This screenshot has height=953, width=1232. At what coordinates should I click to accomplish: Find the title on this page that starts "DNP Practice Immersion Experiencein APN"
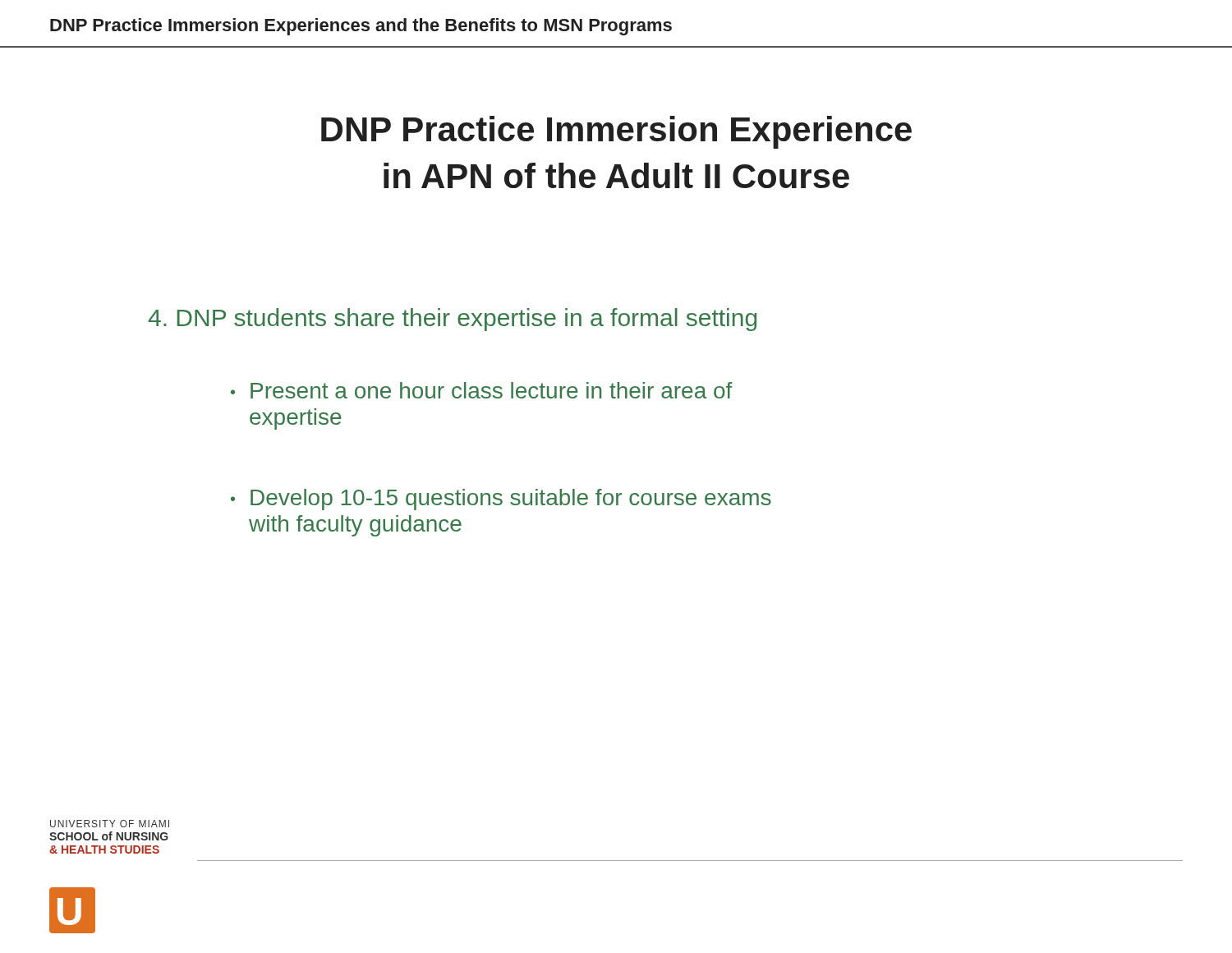pyautogui.click(x=616, y=153)
